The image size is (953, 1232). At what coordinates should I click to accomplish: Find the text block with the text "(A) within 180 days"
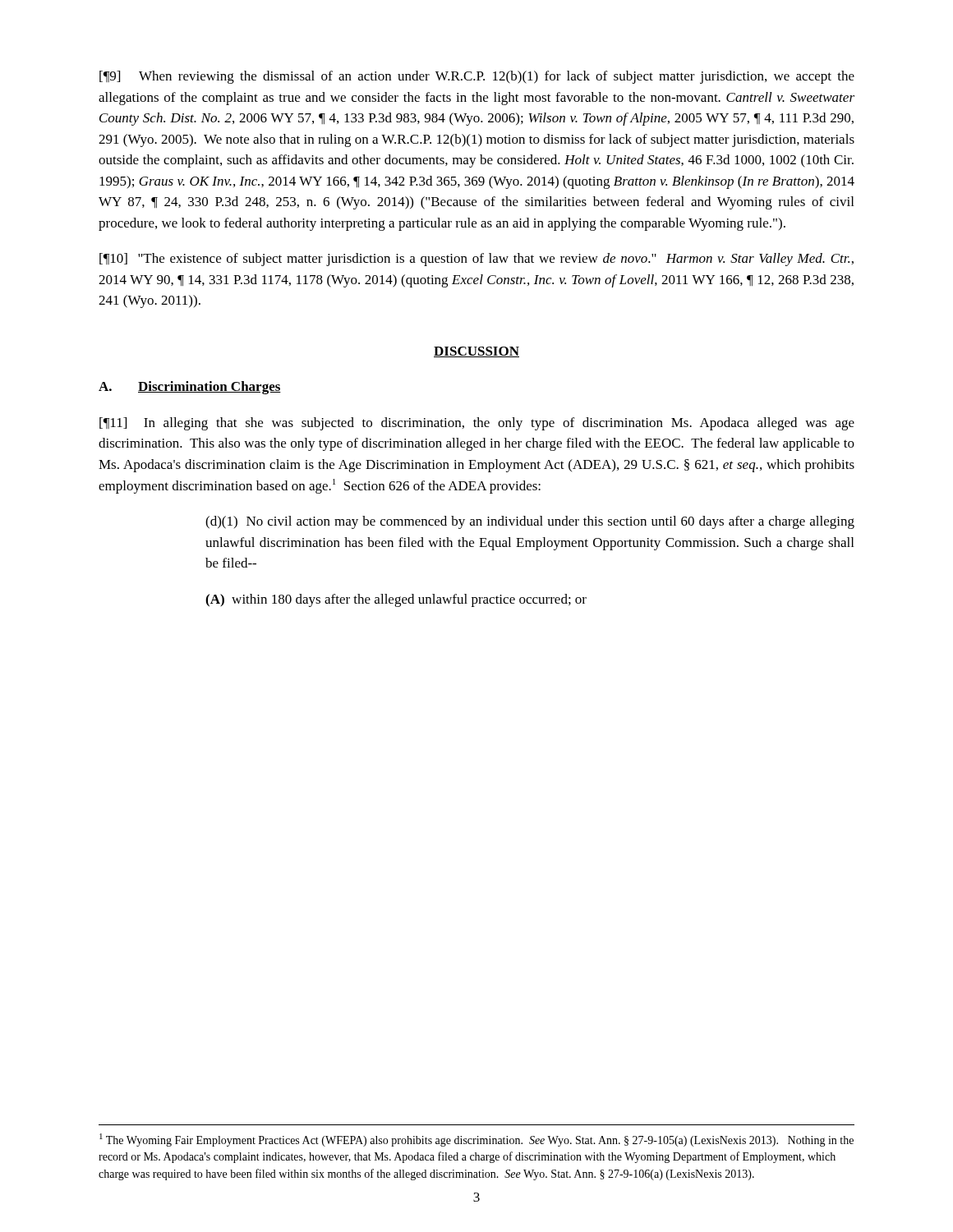(x=396, y=599)
